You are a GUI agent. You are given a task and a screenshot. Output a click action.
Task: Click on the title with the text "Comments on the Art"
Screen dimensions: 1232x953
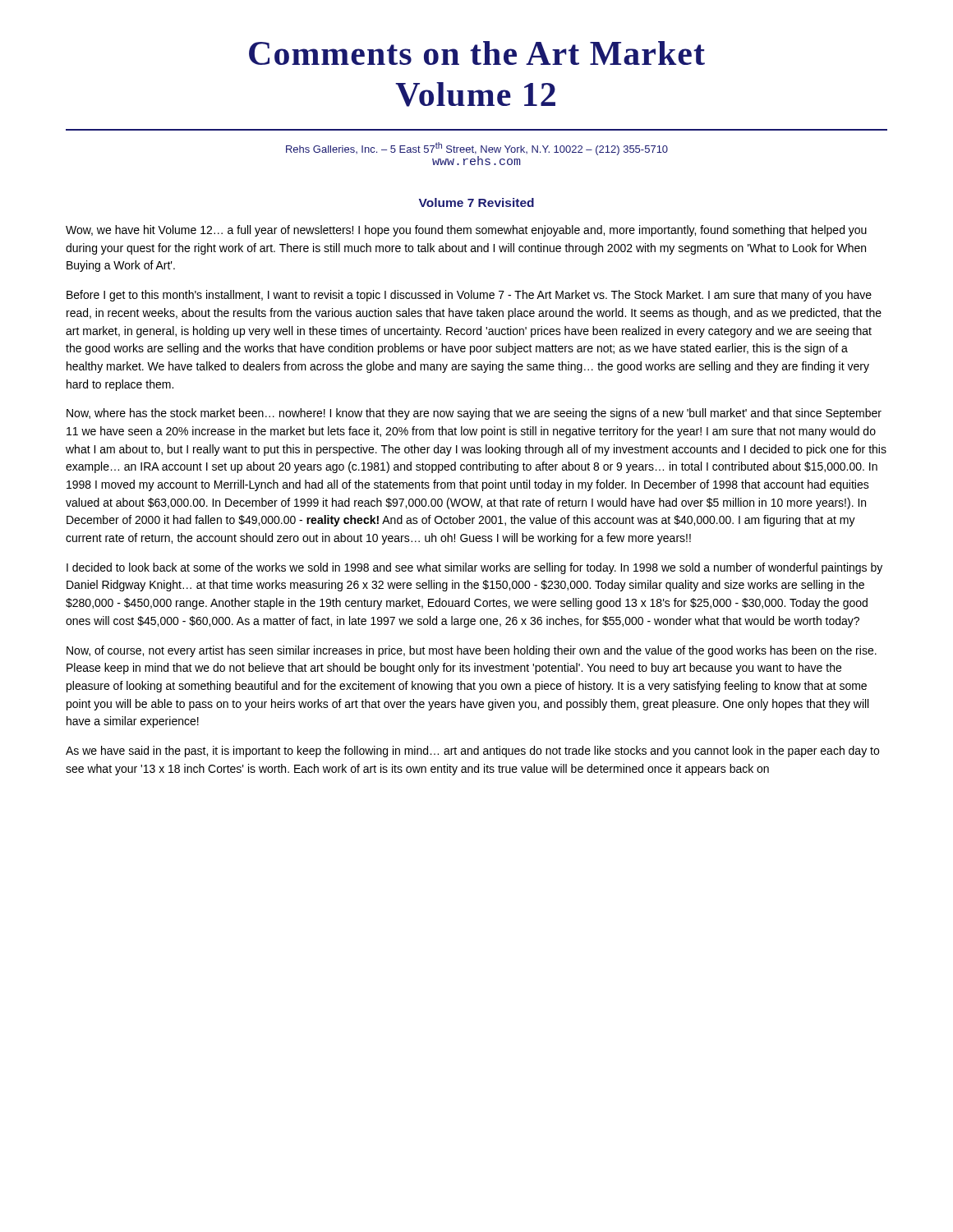476,74
